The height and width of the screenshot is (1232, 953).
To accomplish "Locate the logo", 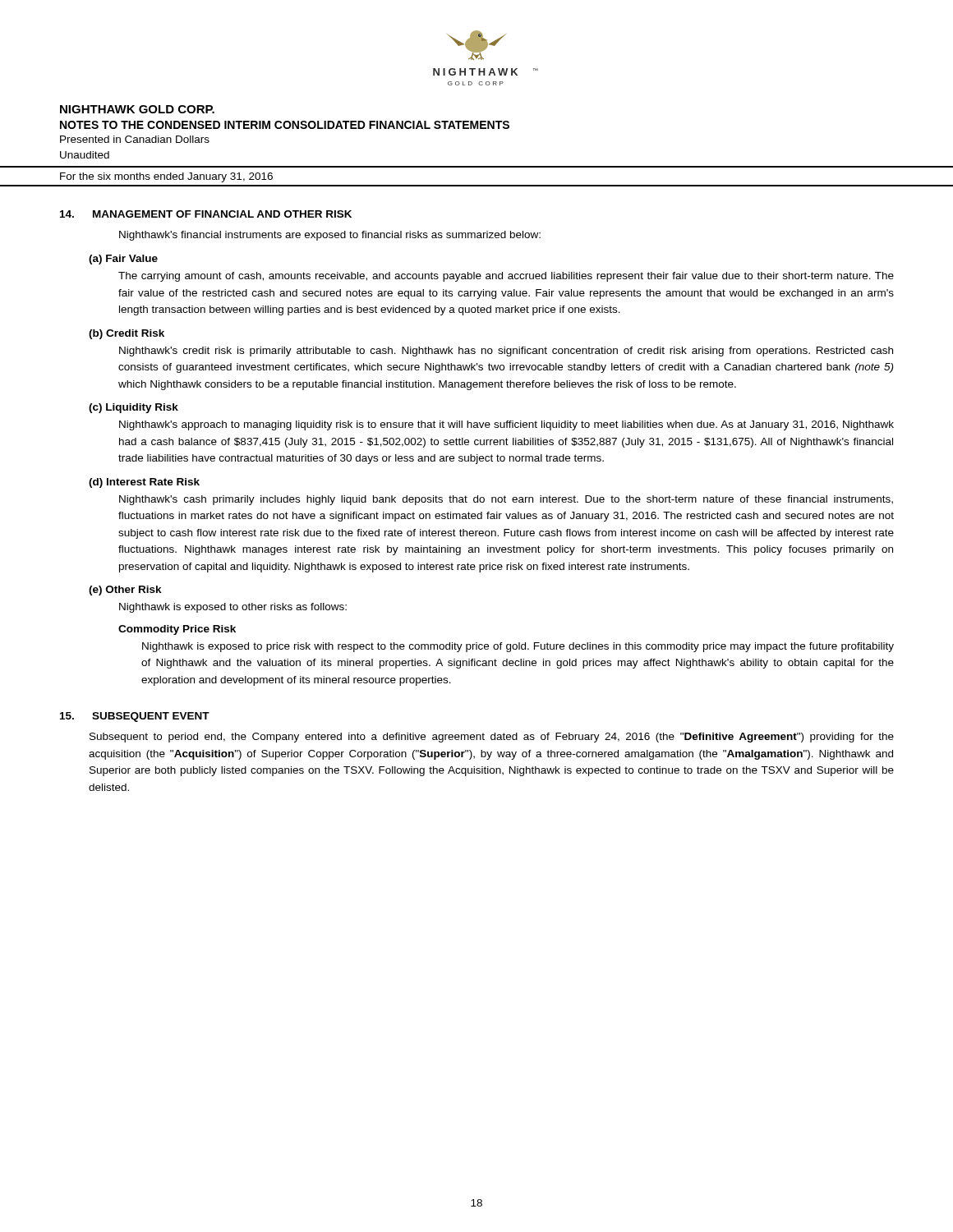I will [x=476, y=49].
